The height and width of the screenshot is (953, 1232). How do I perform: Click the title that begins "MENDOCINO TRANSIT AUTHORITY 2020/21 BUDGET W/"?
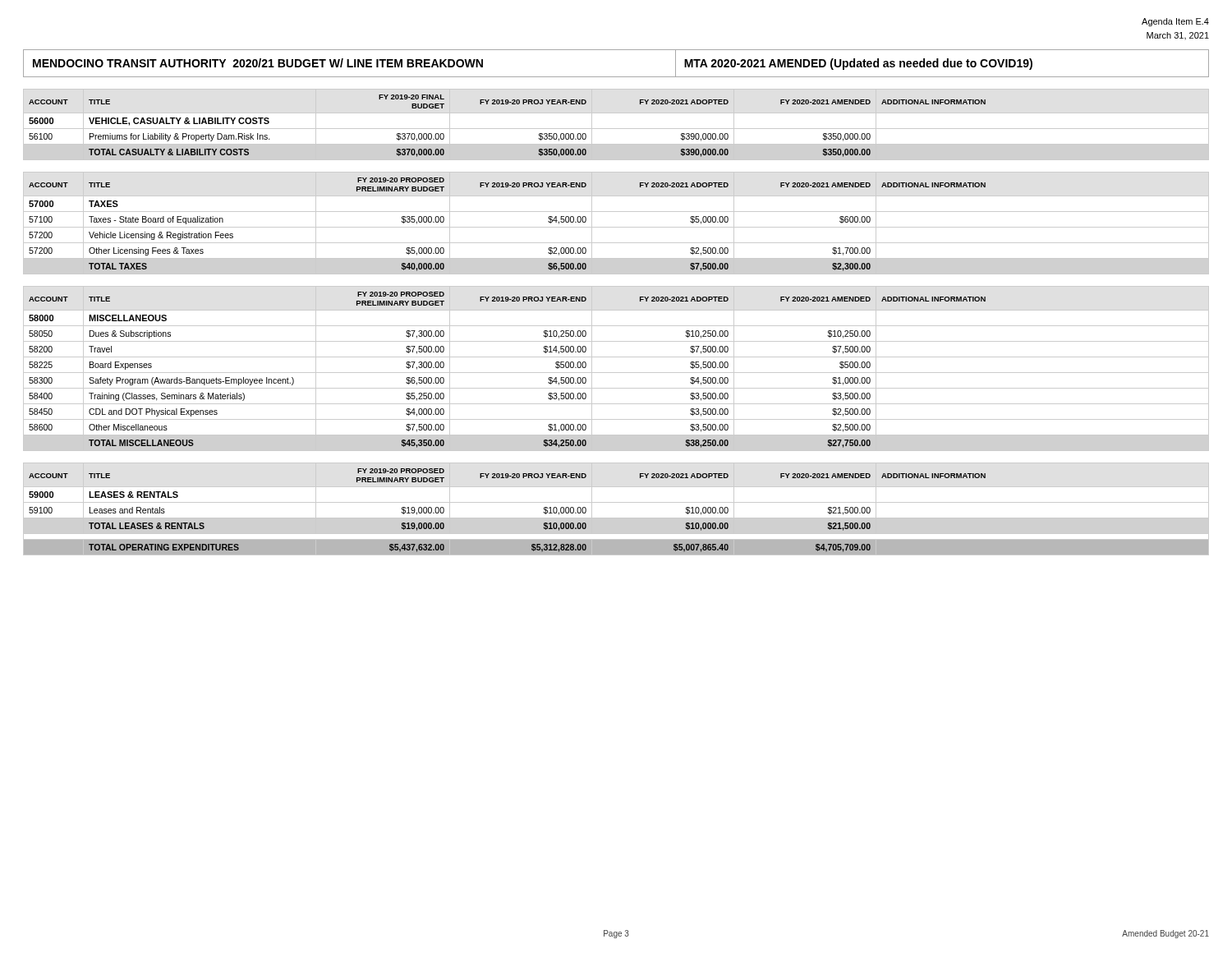[x=616, y=63]
